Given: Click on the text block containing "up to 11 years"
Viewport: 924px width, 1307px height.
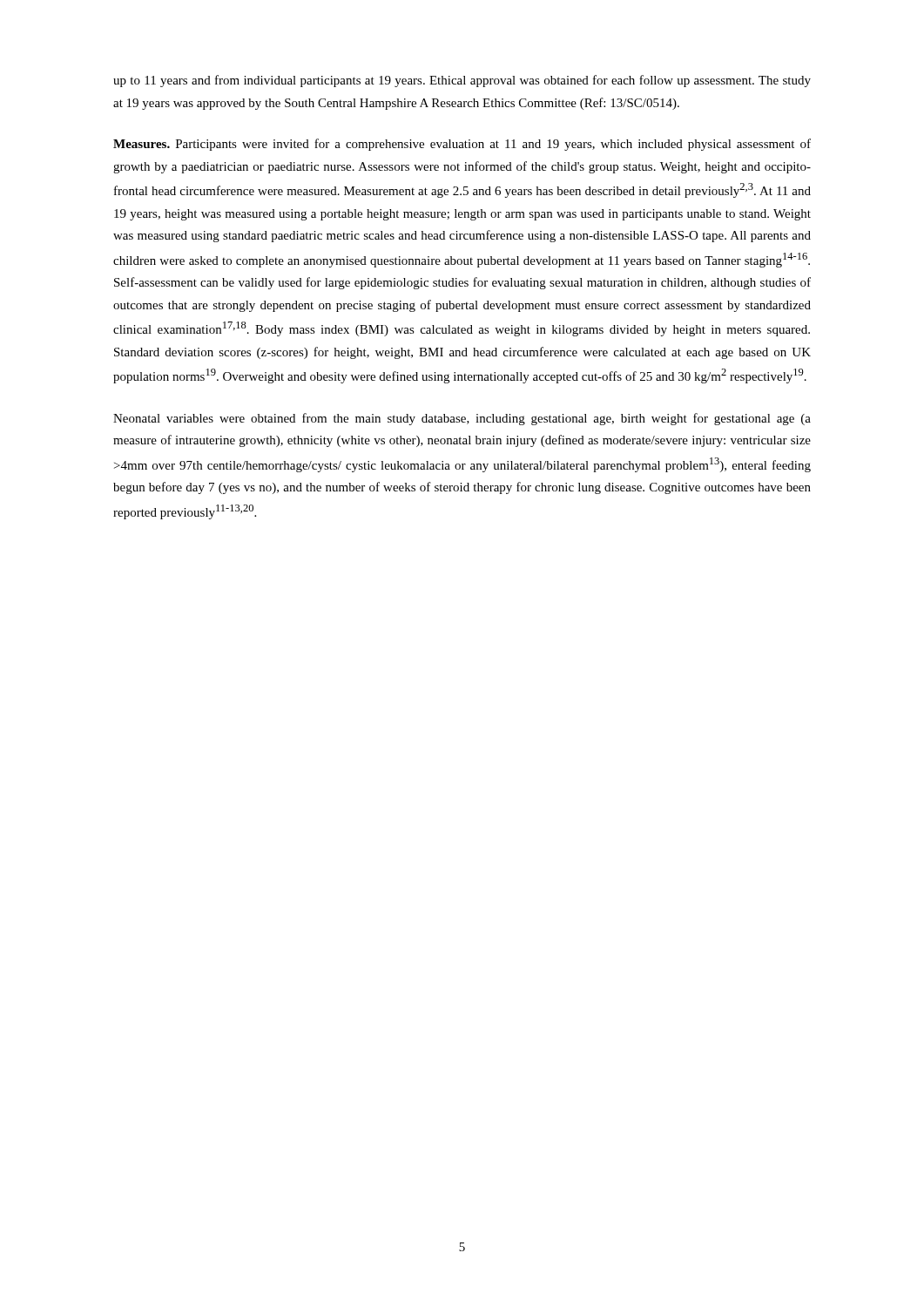Looking at the screenshot, I should pos(462,92).
